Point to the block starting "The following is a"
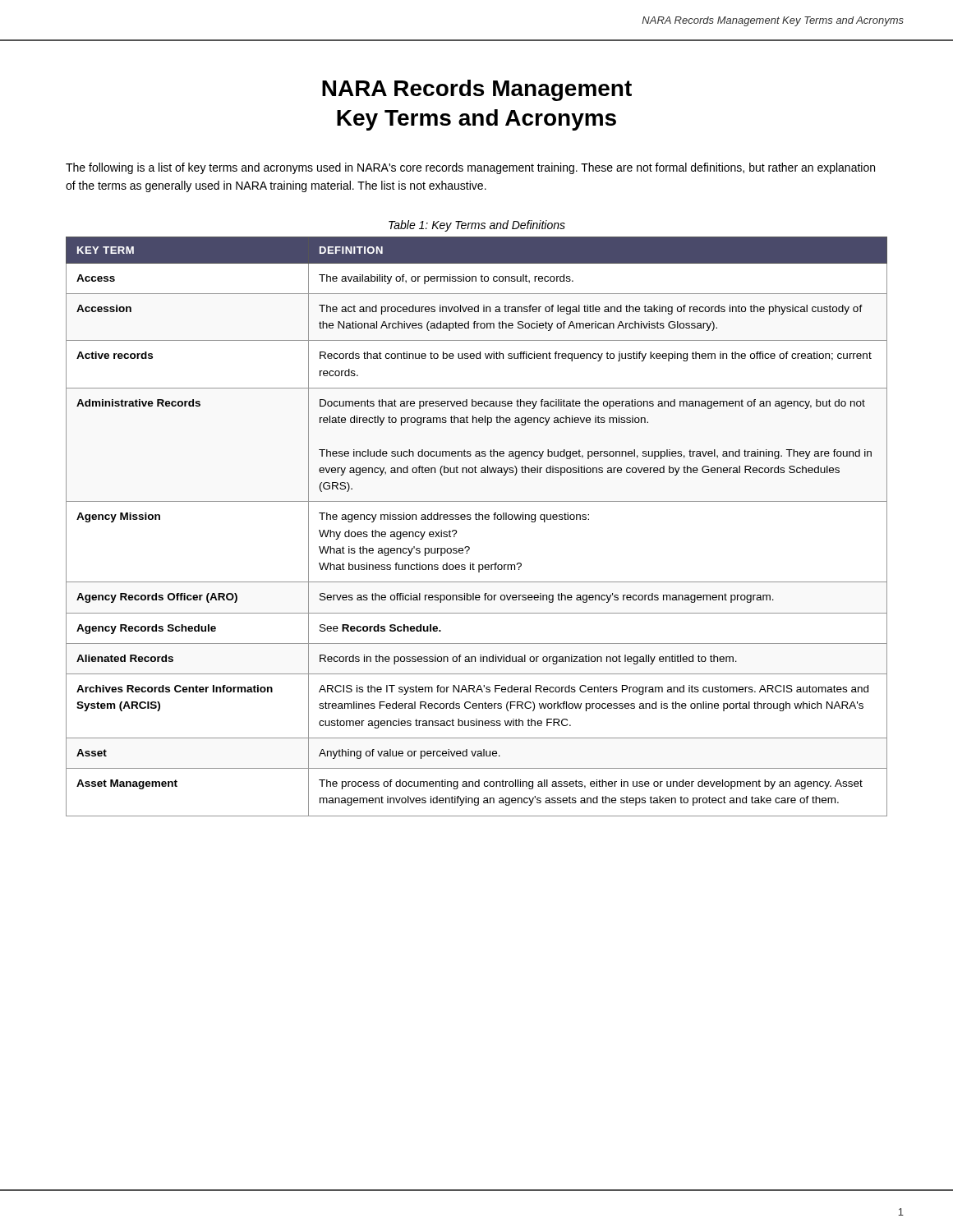The image size is (953, 1232). (x=471, y=177)
